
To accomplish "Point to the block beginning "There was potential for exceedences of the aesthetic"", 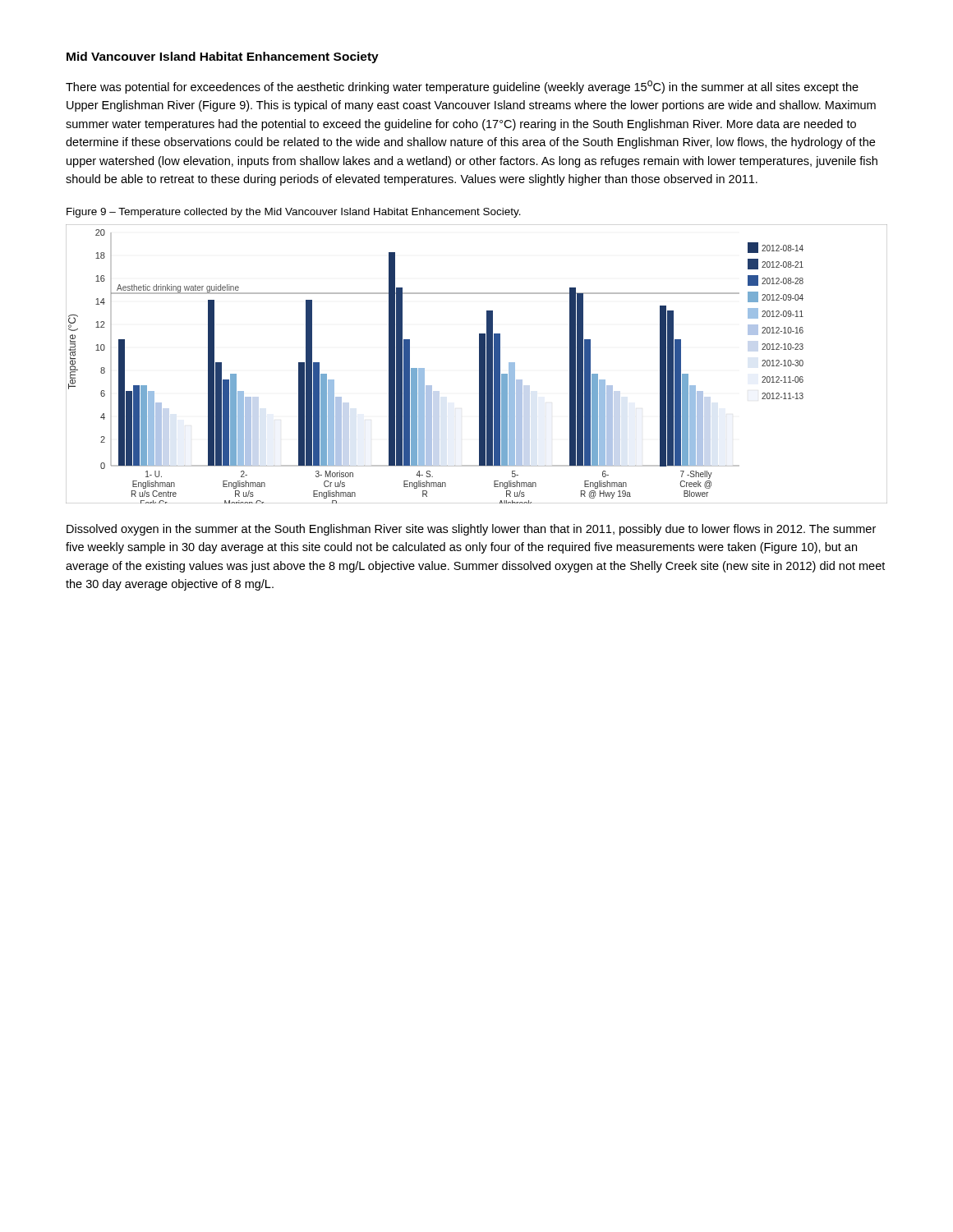I will pos(472,132).
